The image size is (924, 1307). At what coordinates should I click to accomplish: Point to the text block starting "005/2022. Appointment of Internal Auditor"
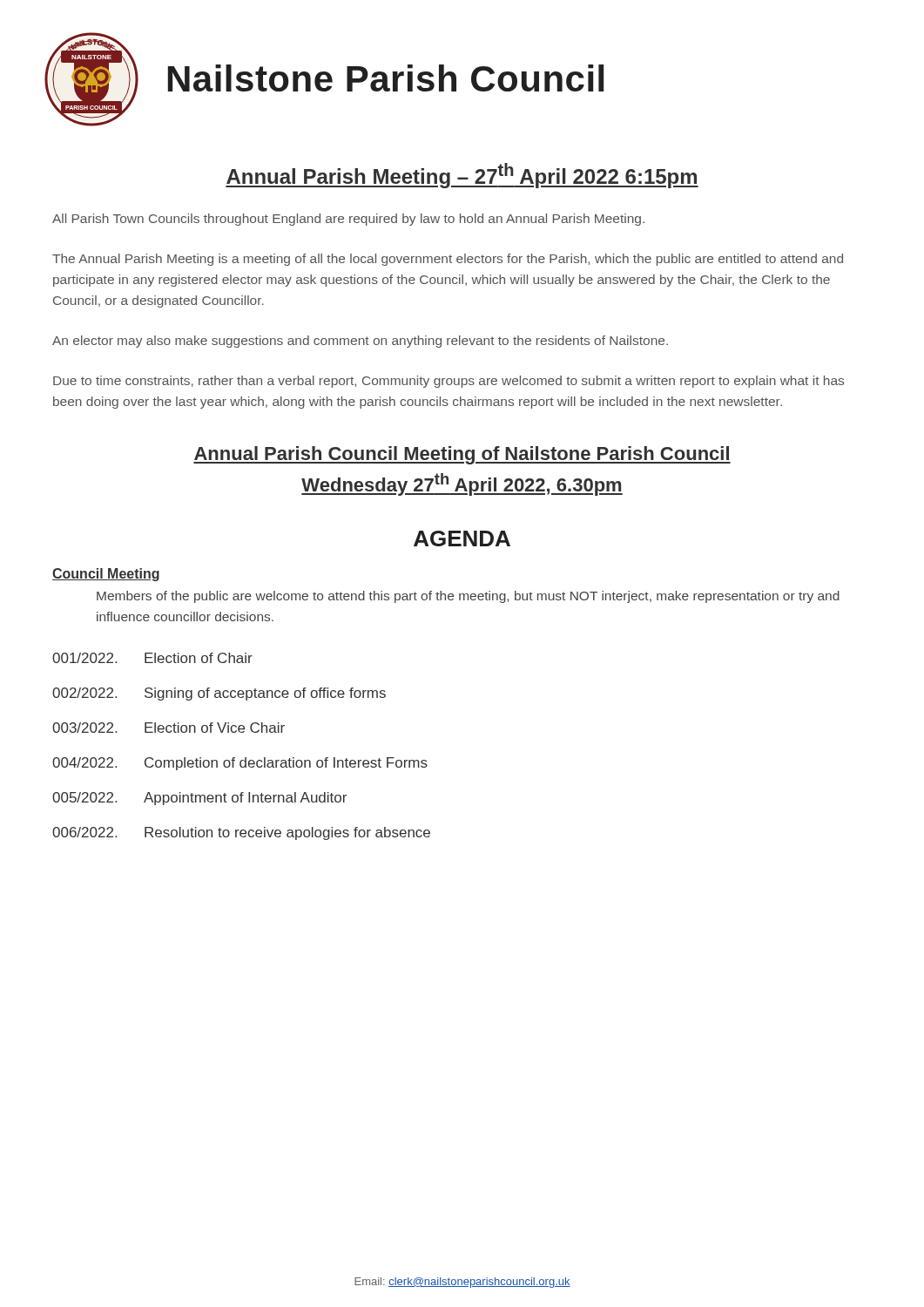point(200,798)
